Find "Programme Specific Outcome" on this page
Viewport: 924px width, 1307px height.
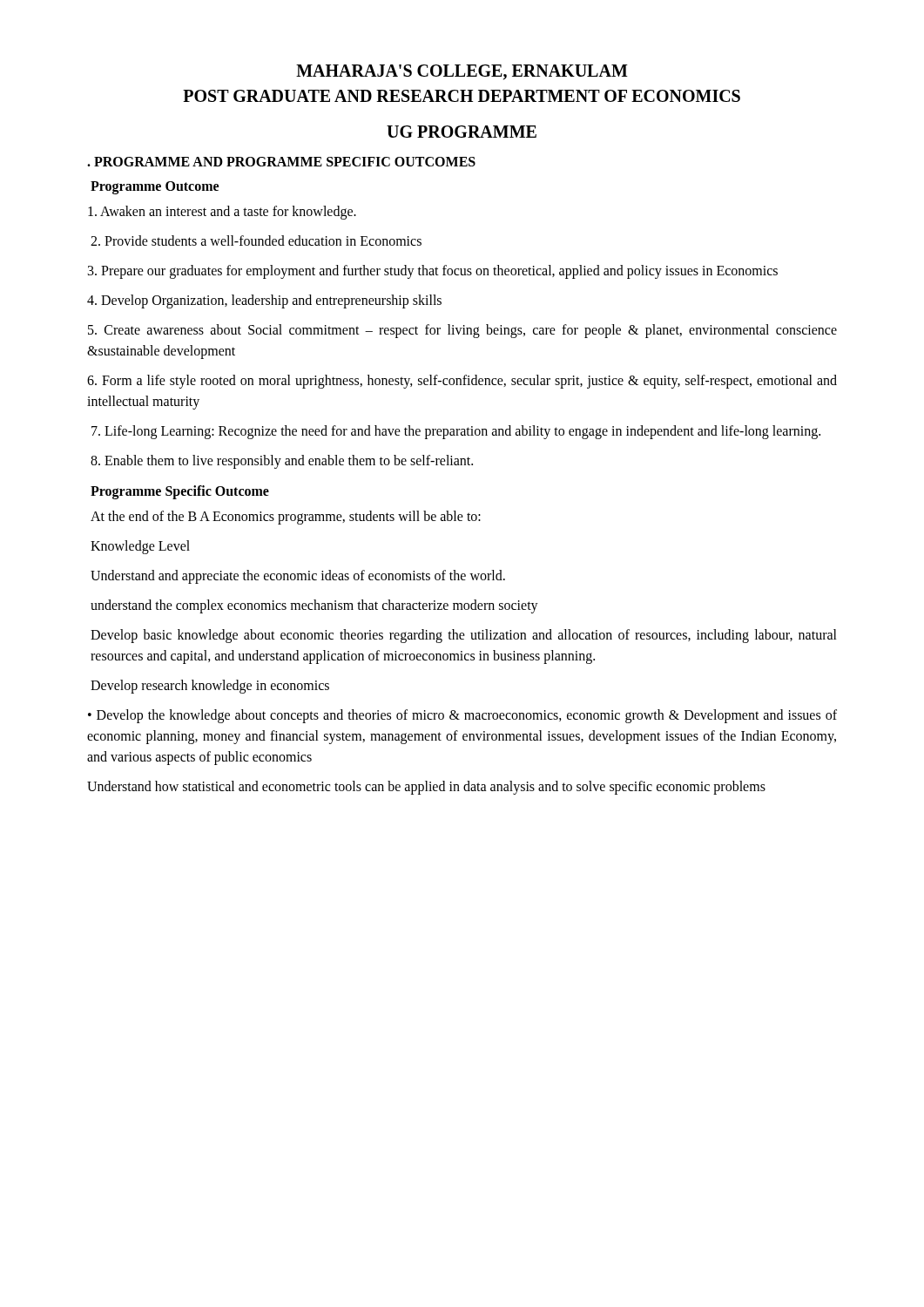[180, 491]
